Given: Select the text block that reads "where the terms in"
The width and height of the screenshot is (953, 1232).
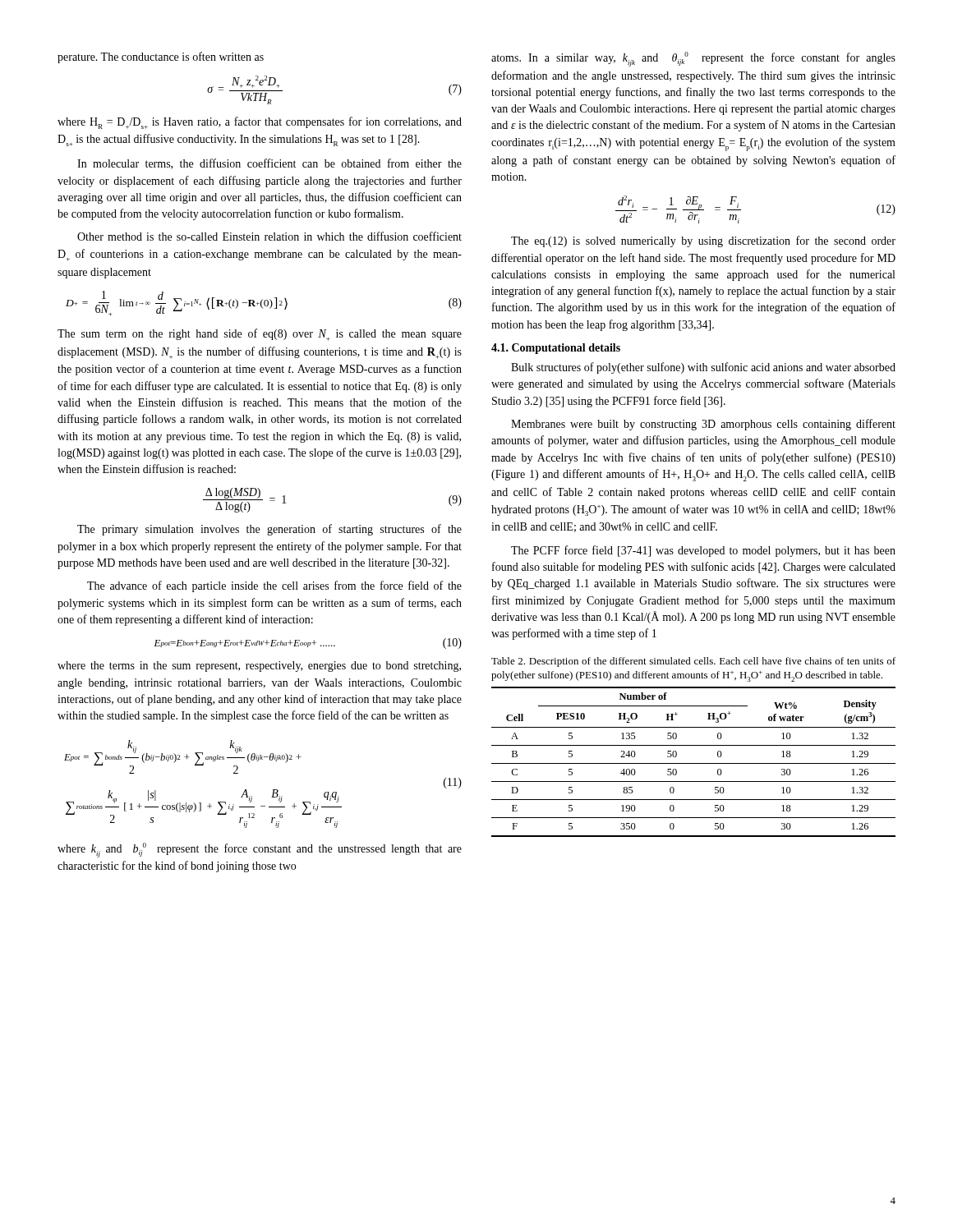Looking at the screenshot, I should pos(260,691).
